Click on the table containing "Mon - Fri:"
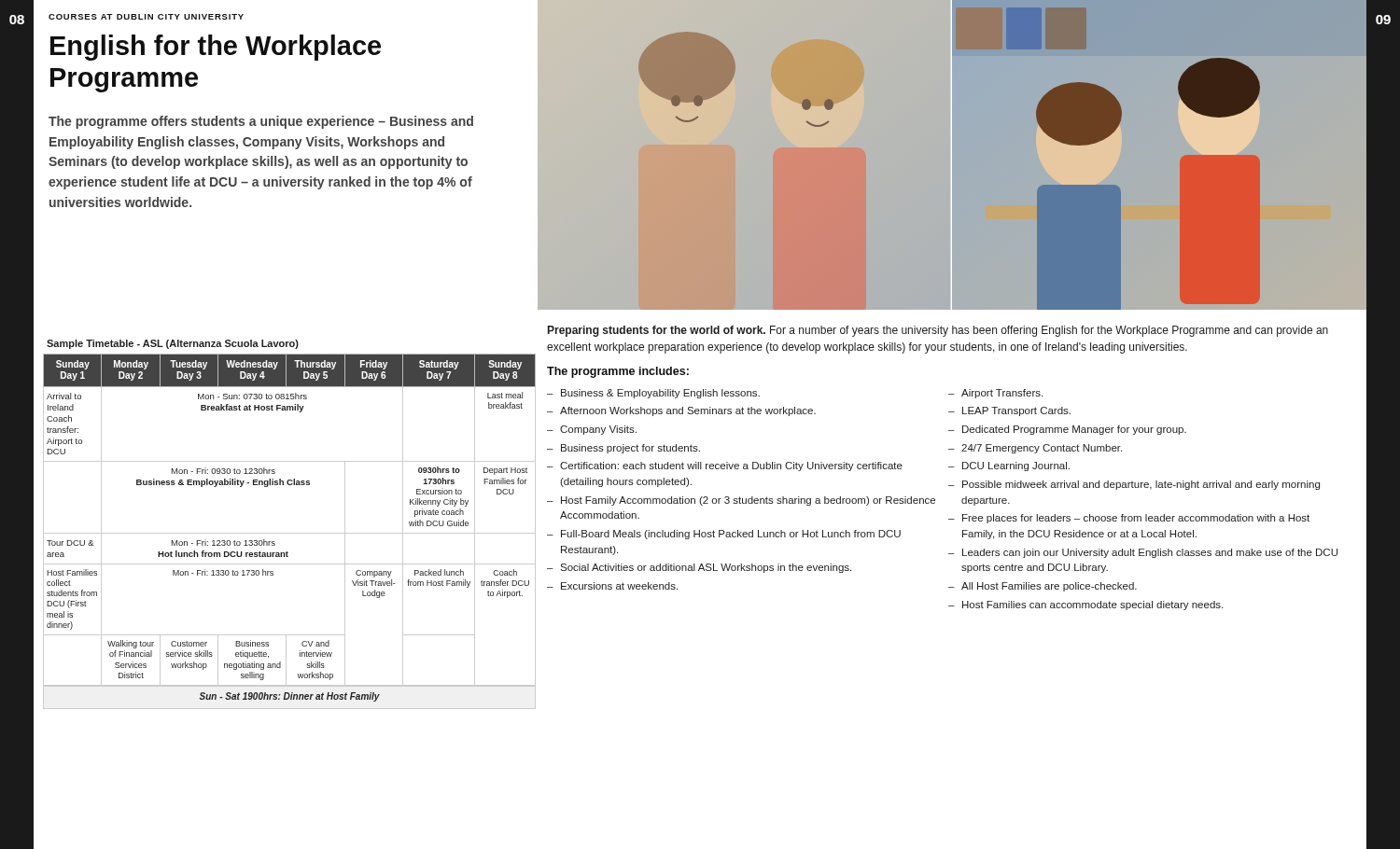 (286, 531)
